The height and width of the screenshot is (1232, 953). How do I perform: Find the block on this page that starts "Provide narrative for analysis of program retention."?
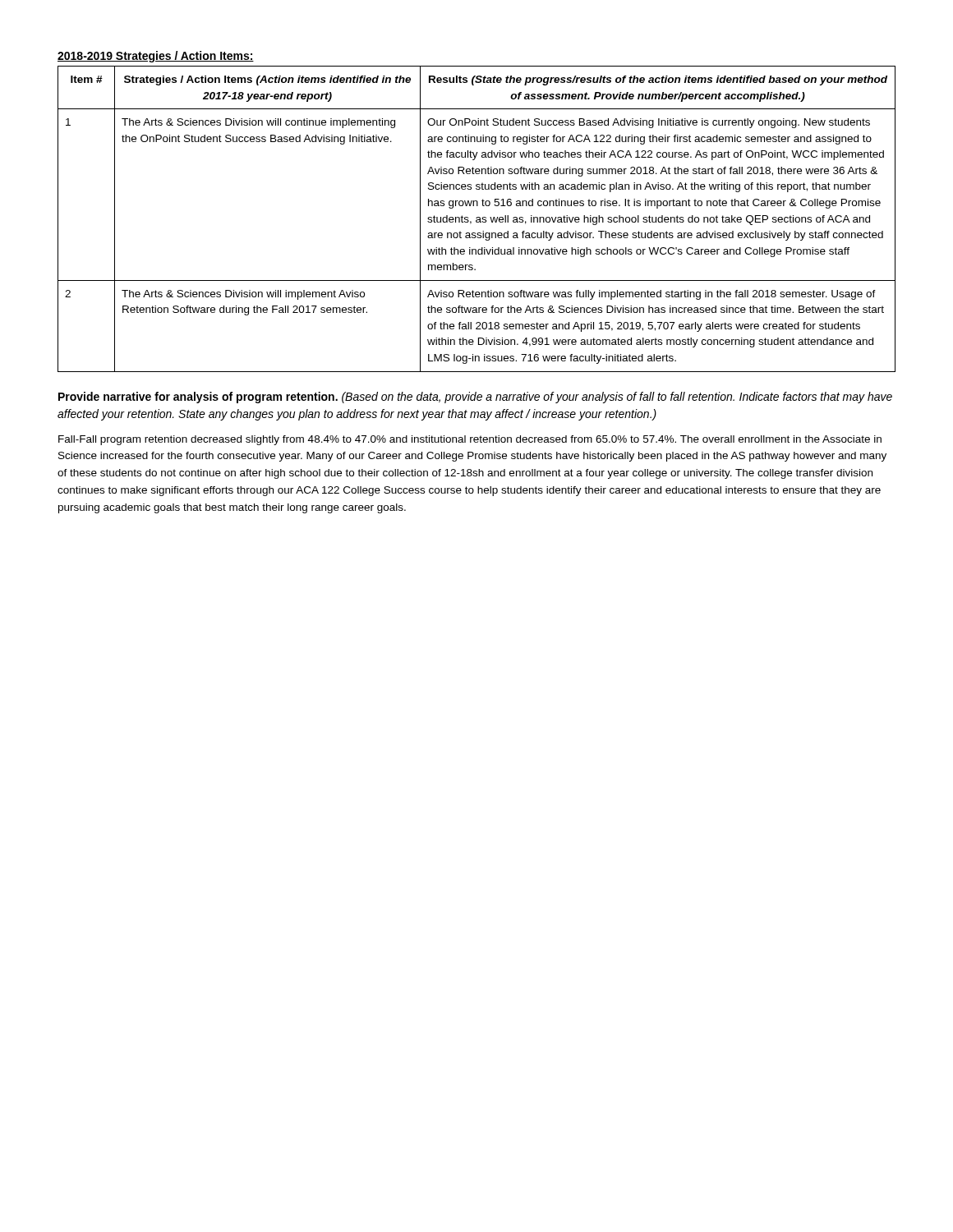(475, 405)
